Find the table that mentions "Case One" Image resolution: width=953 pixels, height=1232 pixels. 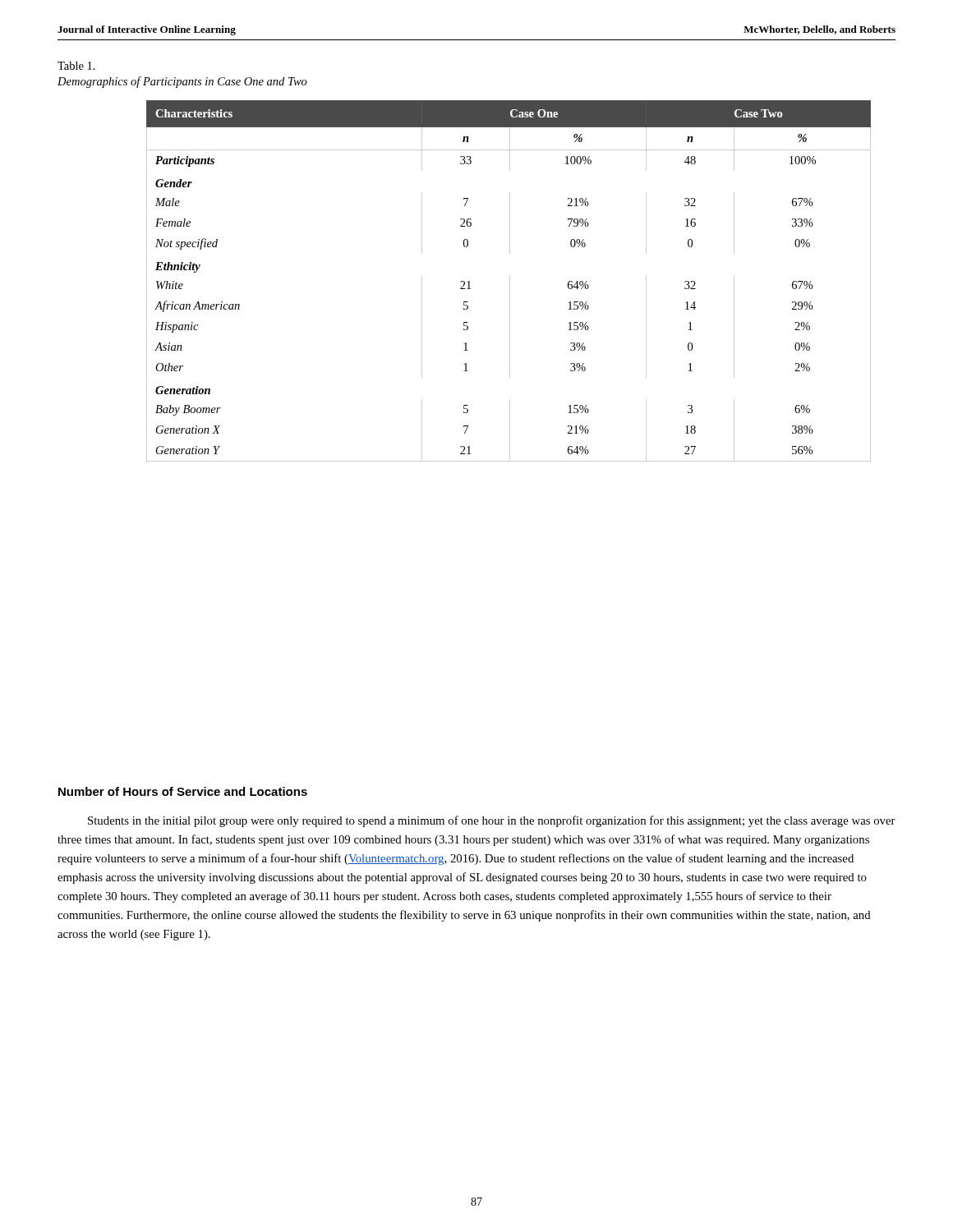509,281
